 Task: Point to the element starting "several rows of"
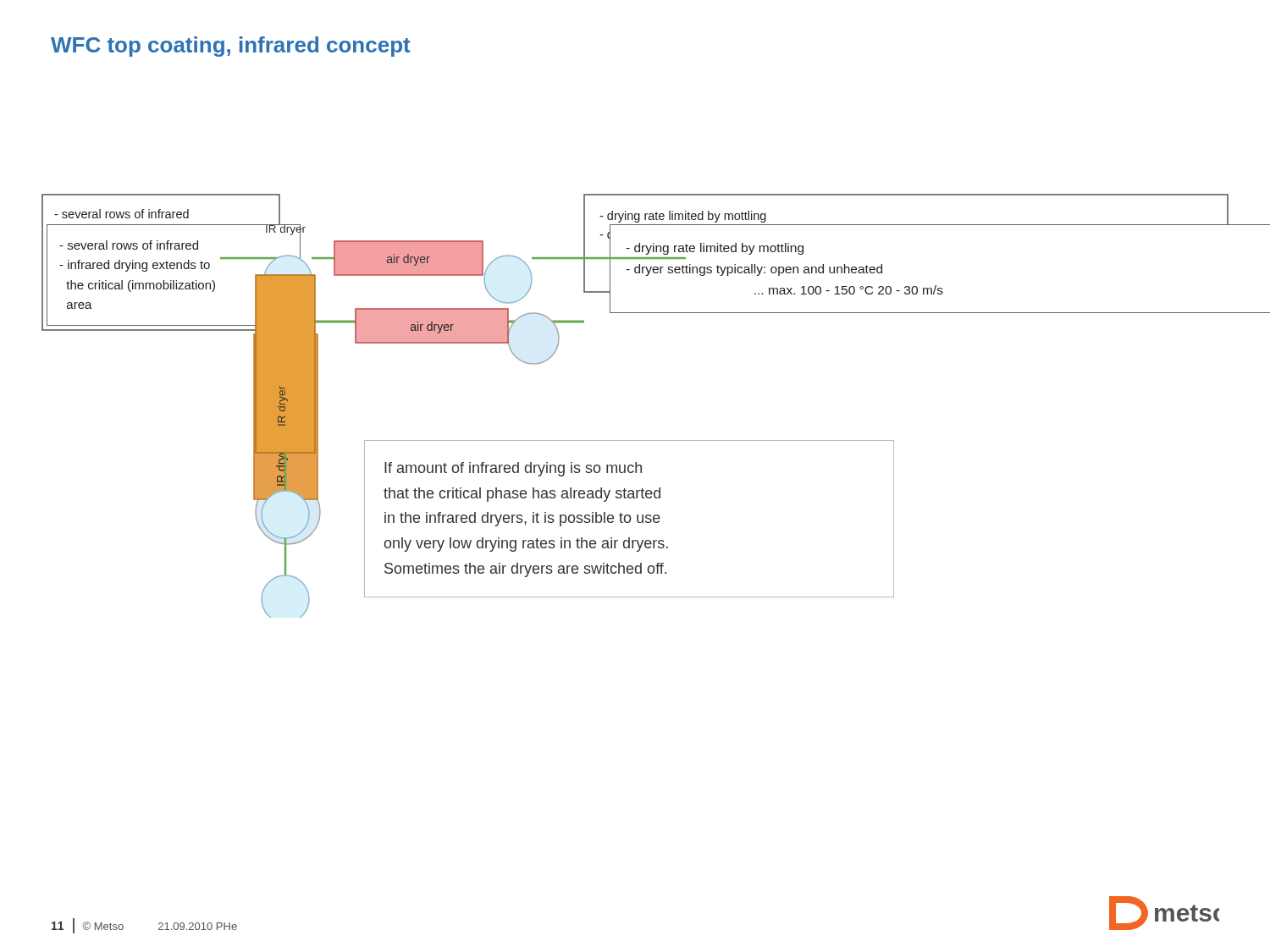[x=138, y=275]
